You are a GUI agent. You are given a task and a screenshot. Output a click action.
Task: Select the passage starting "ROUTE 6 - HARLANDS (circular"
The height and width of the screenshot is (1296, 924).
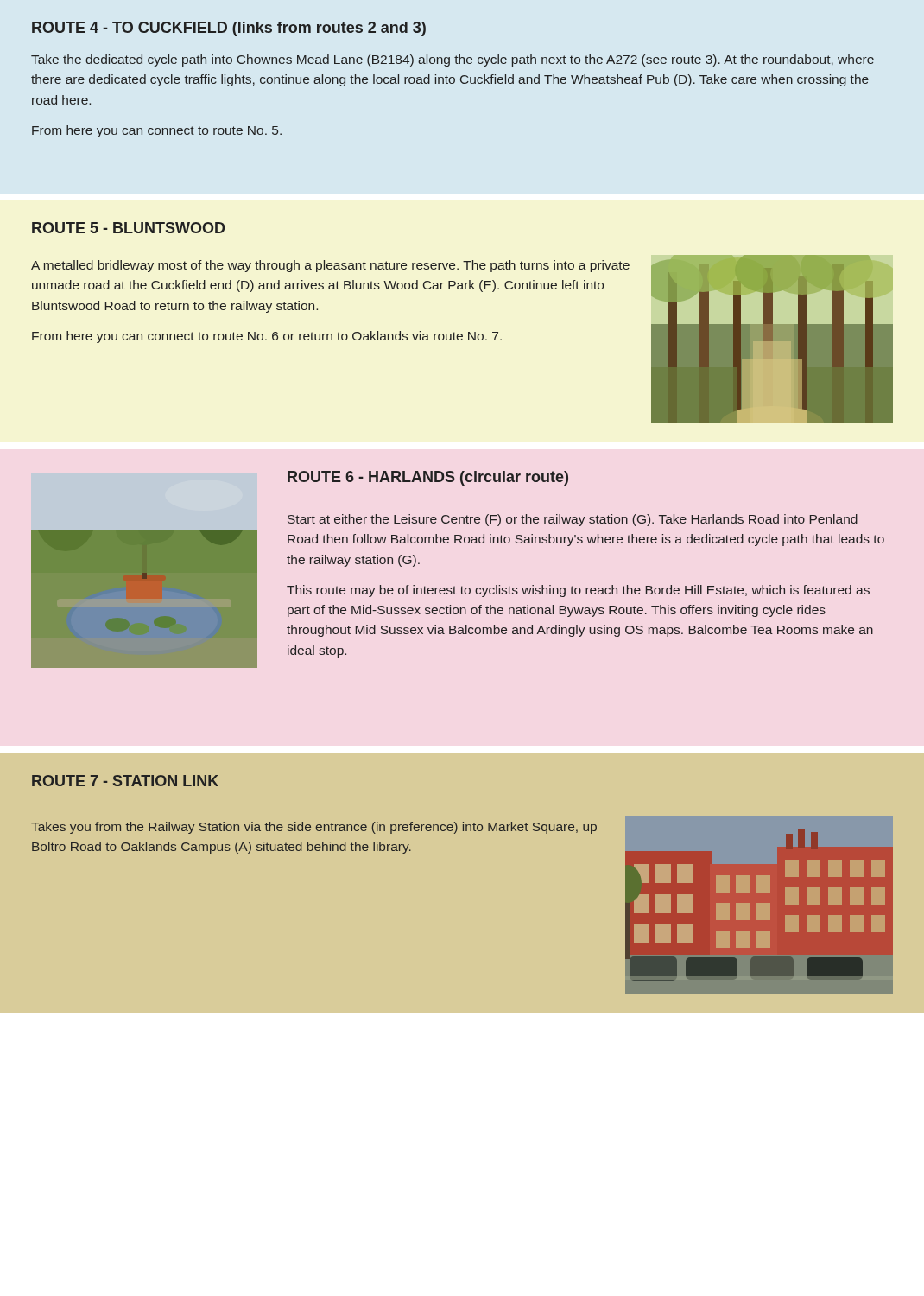428,477
